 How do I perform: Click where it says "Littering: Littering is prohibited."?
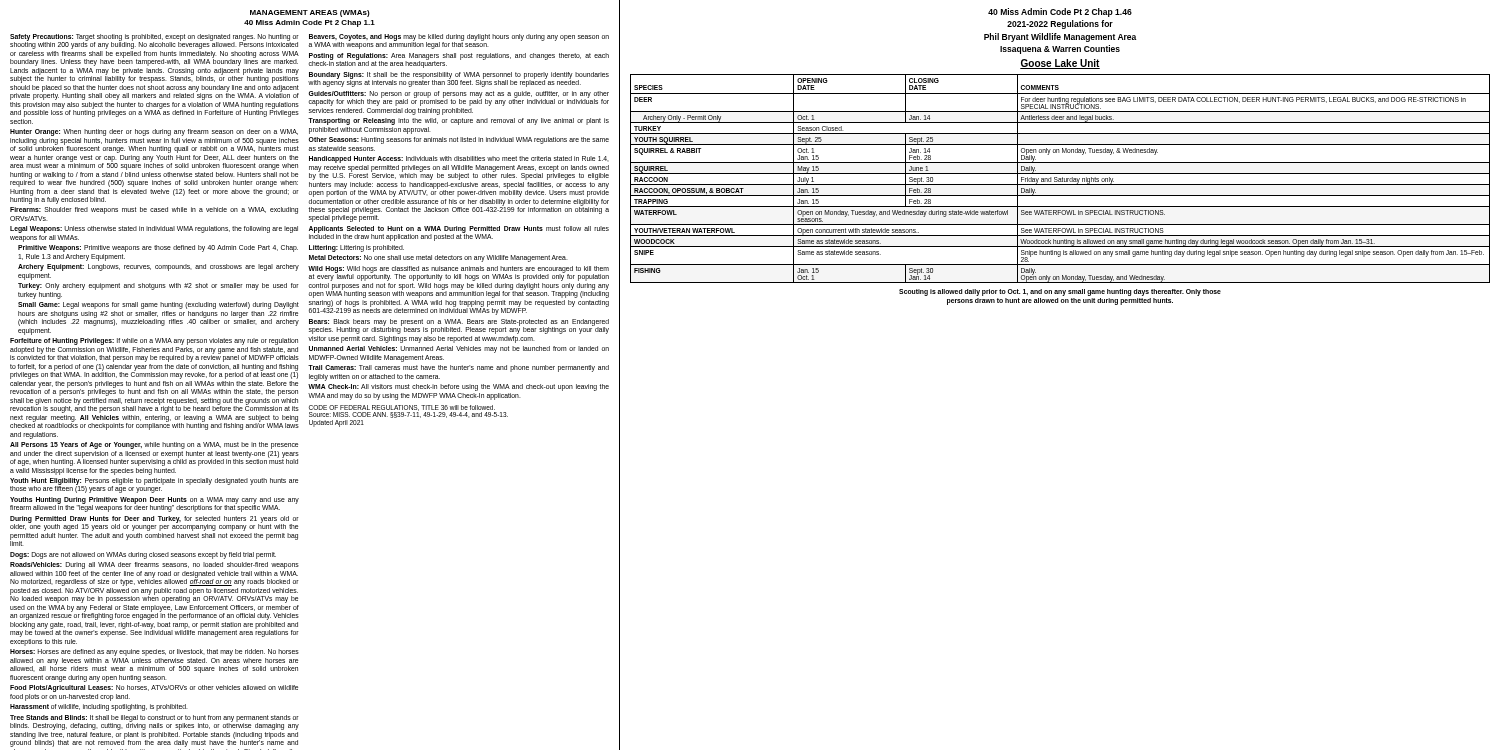(x=357, y=247)
